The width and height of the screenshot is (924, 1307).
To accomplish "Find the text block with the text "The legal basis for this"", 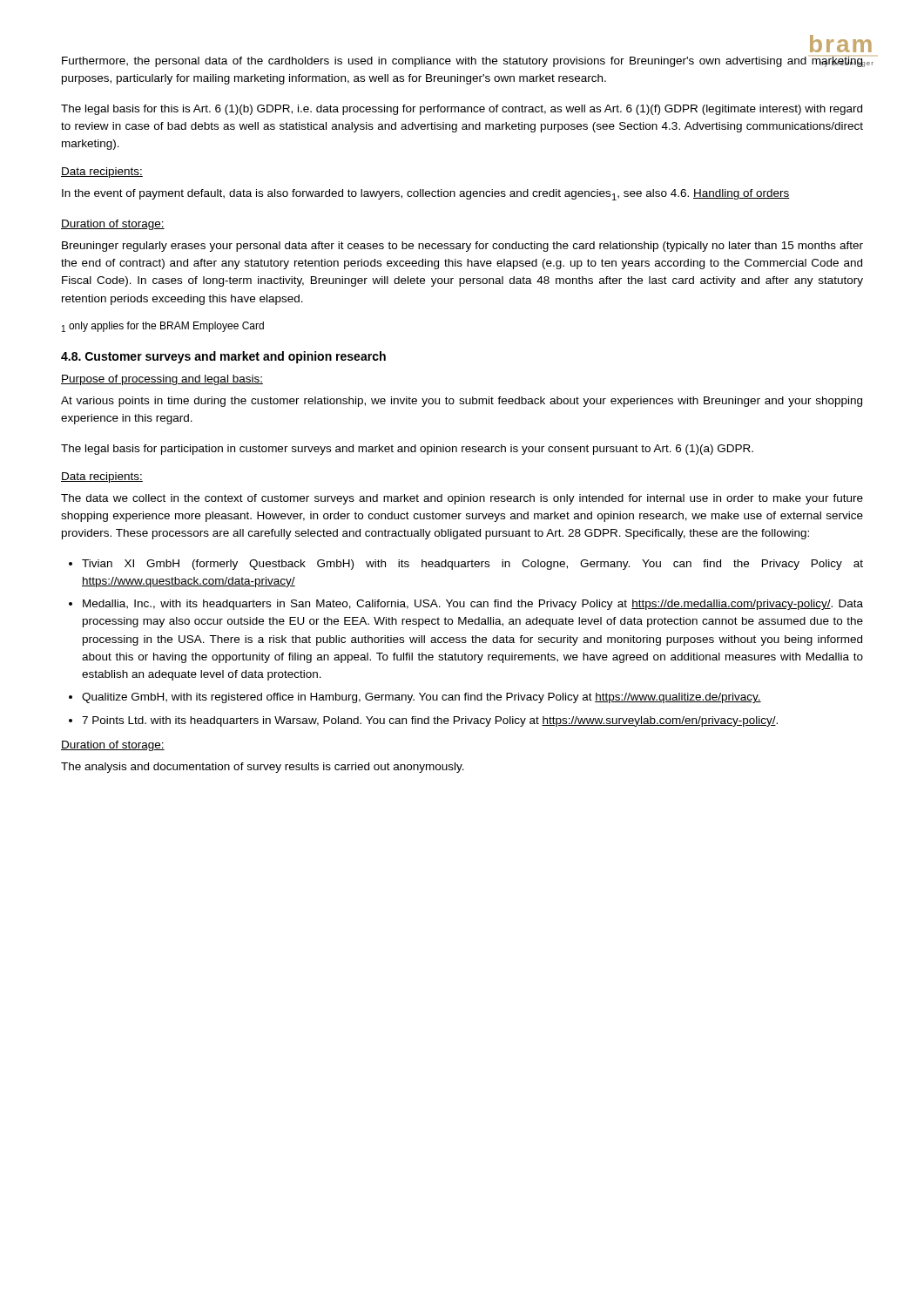I will pos(462,126).
